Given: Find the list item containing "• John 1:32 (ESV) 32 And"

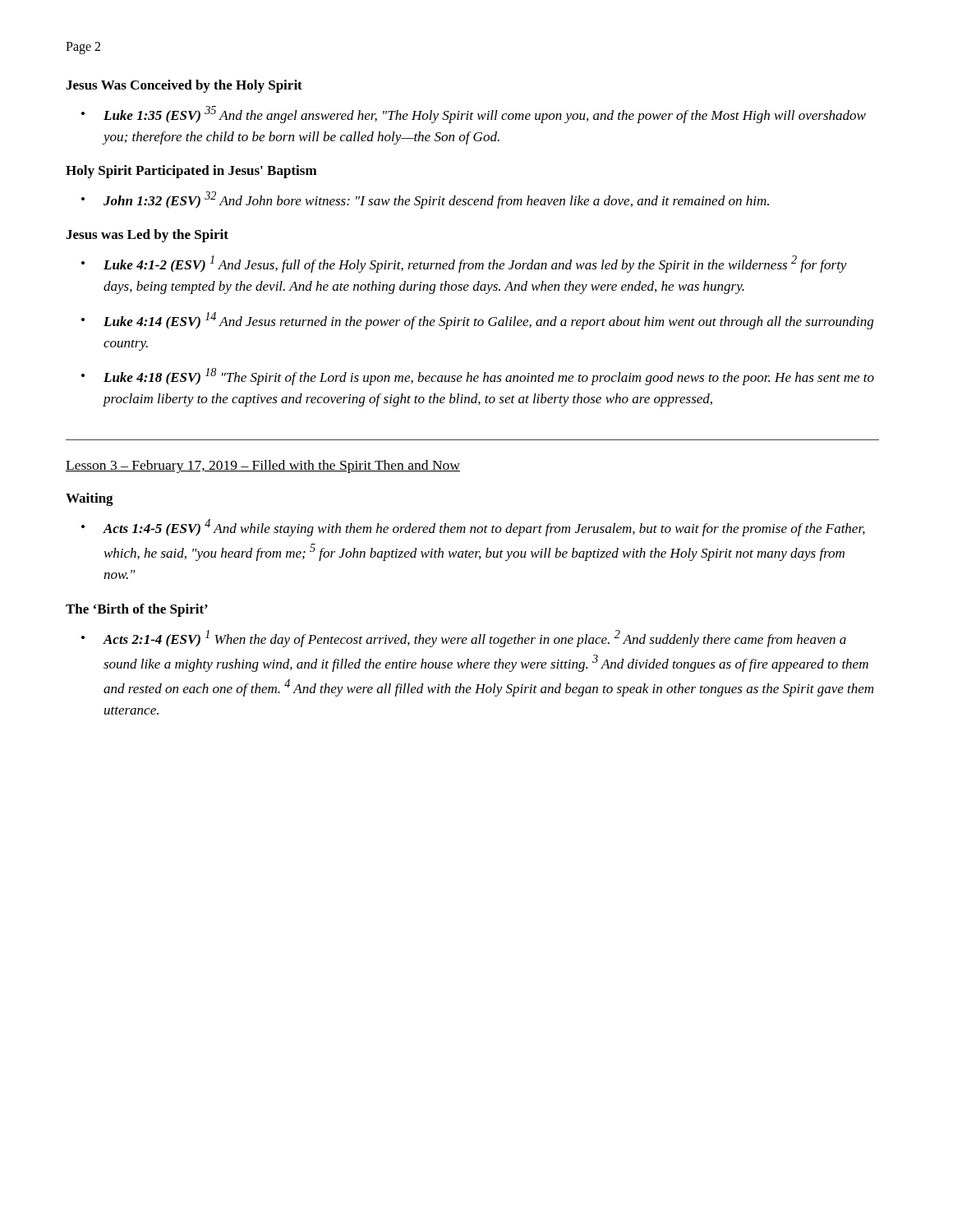Looking at the screenshot, I should pyautogui.click(x=425, y=200).
